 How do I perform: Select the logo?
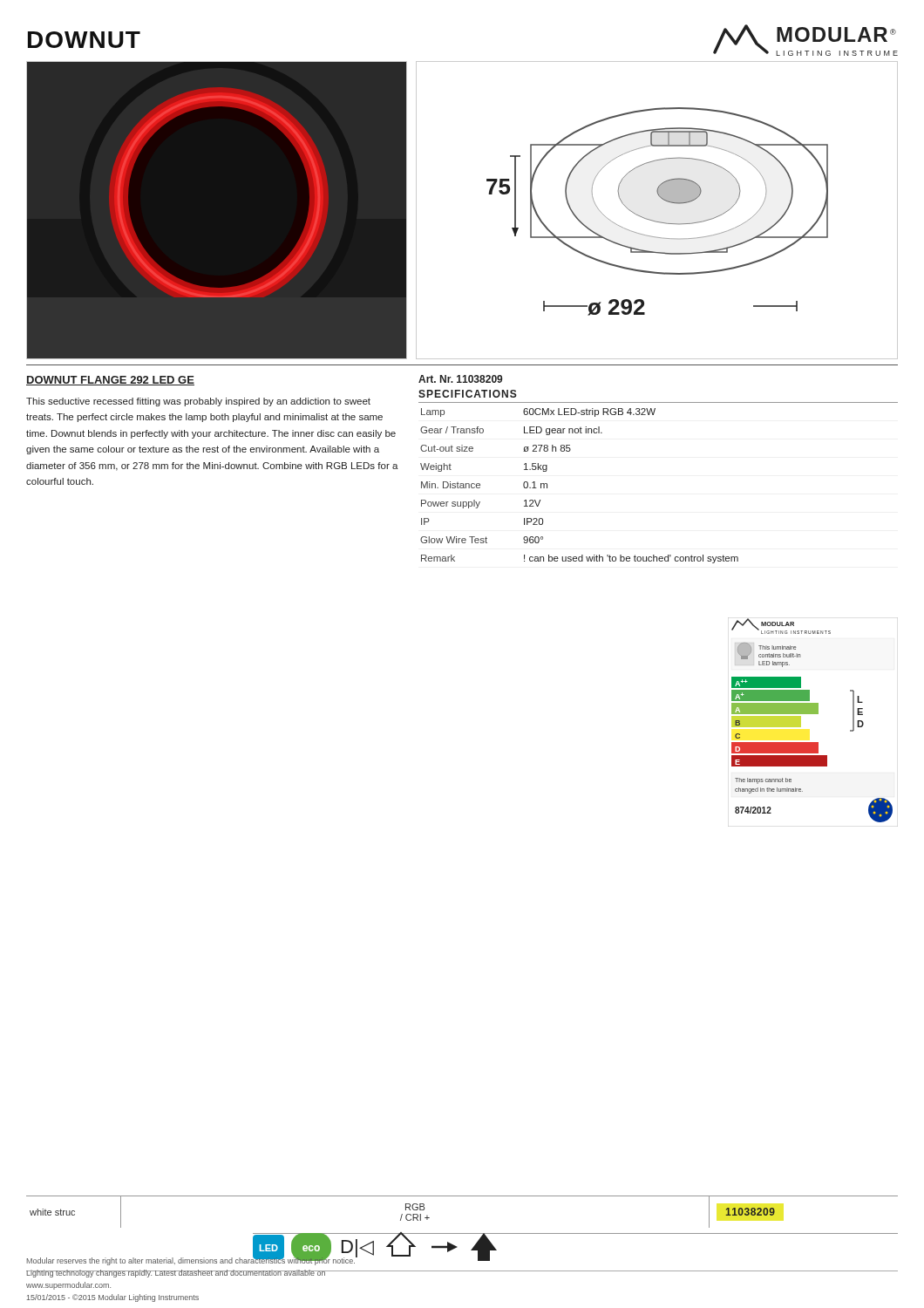click(802, 40)
